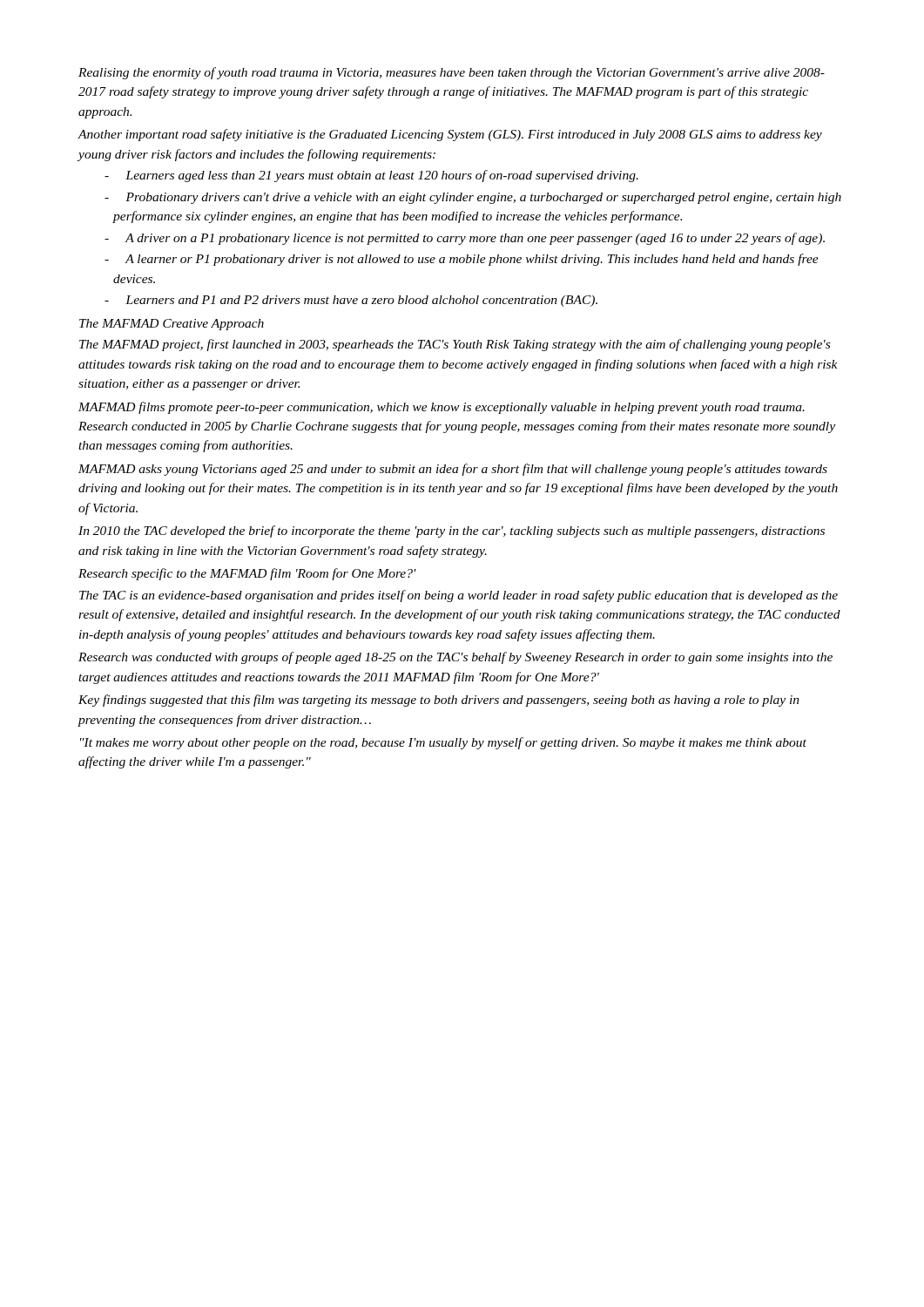
Task: Click on the text block that says "Key findings suggested that this film"
Action: coord(462,710)
